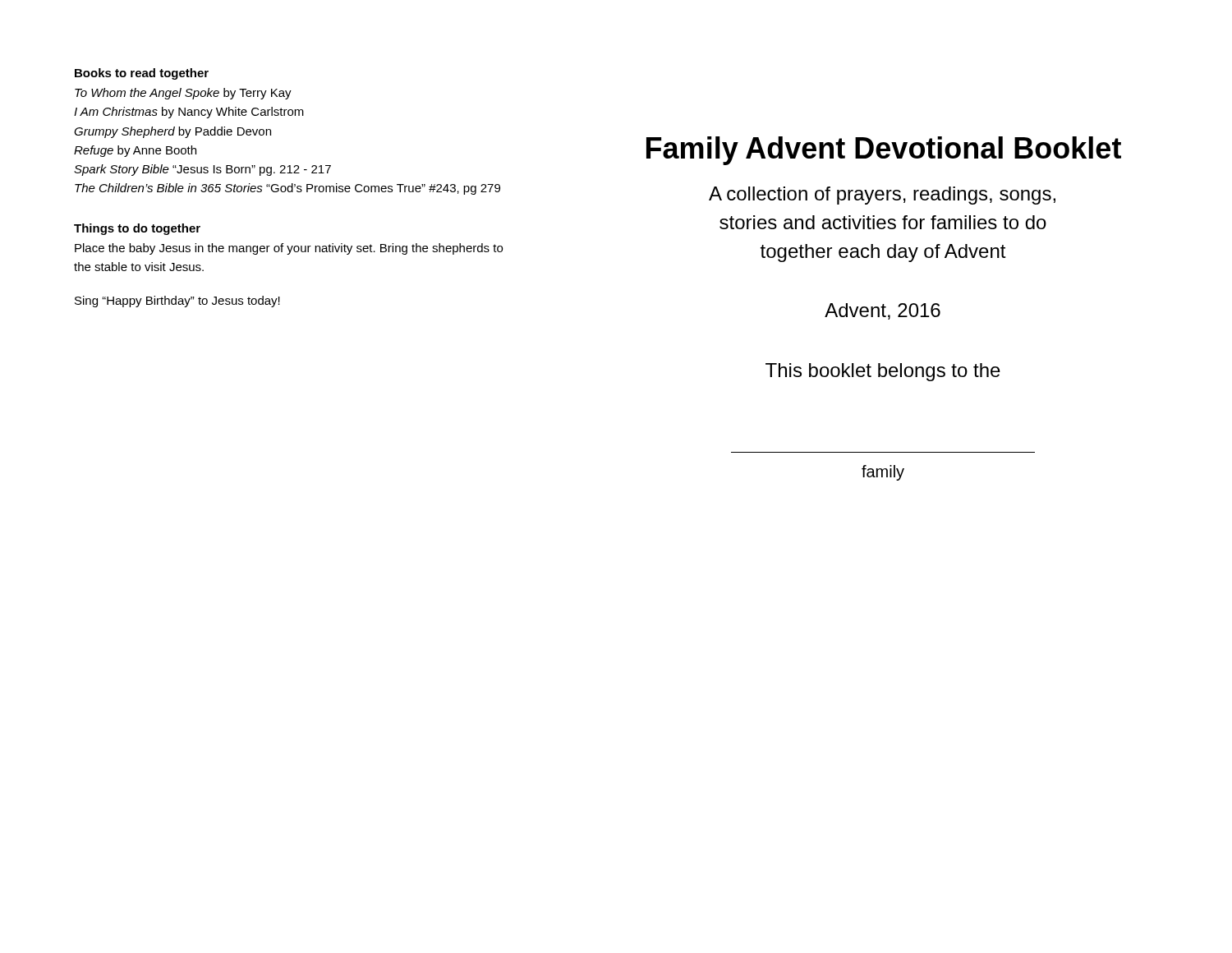Image resolution: width=1232 pixels, height=953 pixels.
Task: Find the text block starting "To Whom the Angel Spoke"
Action: click(x=183, y=92)
